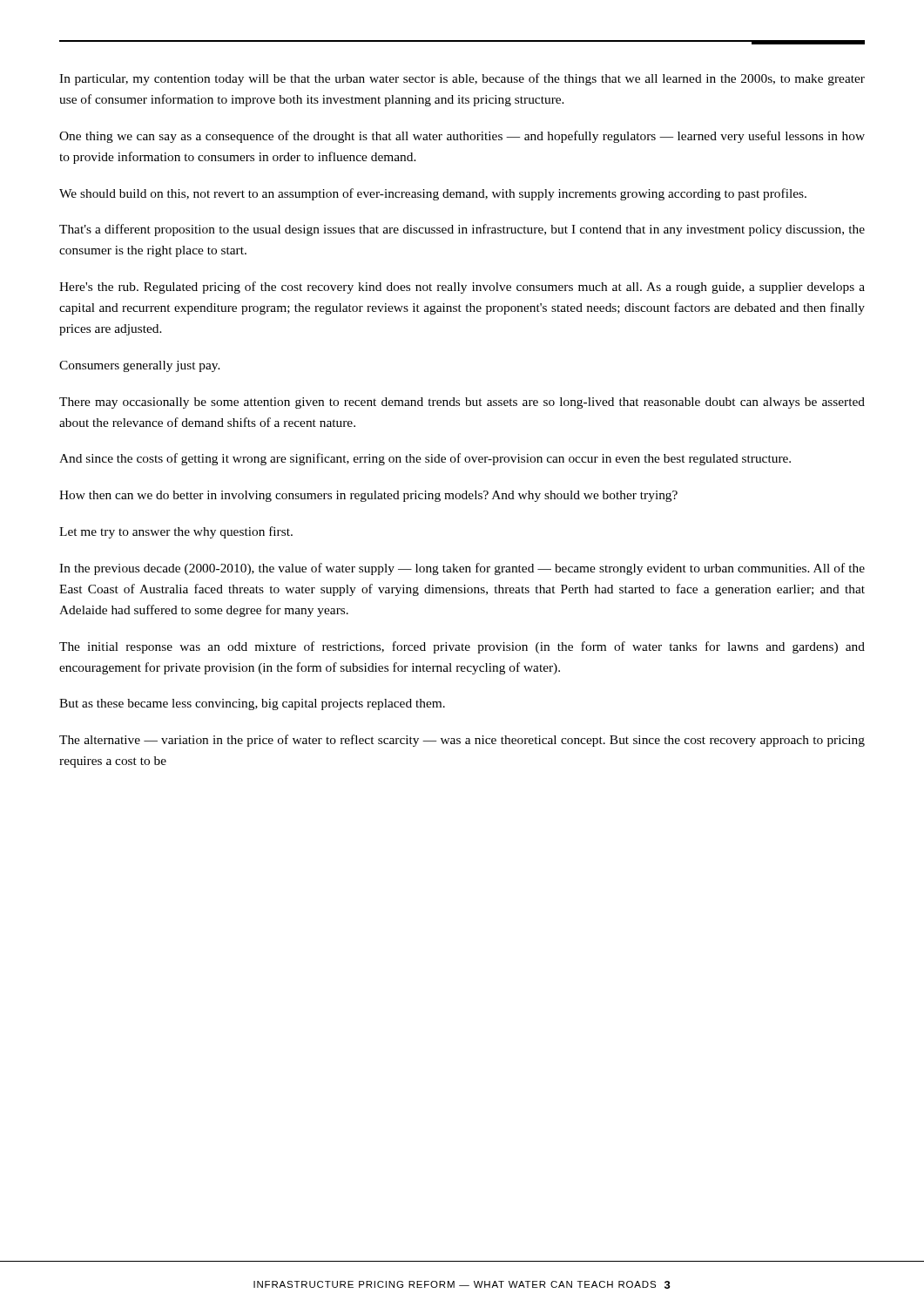Image resolution: width=924 pixels, height=1307 pixels.
Task: Select the block starting "Here's the rub. Regulated pricing of the"
Action: click(462, 307)
